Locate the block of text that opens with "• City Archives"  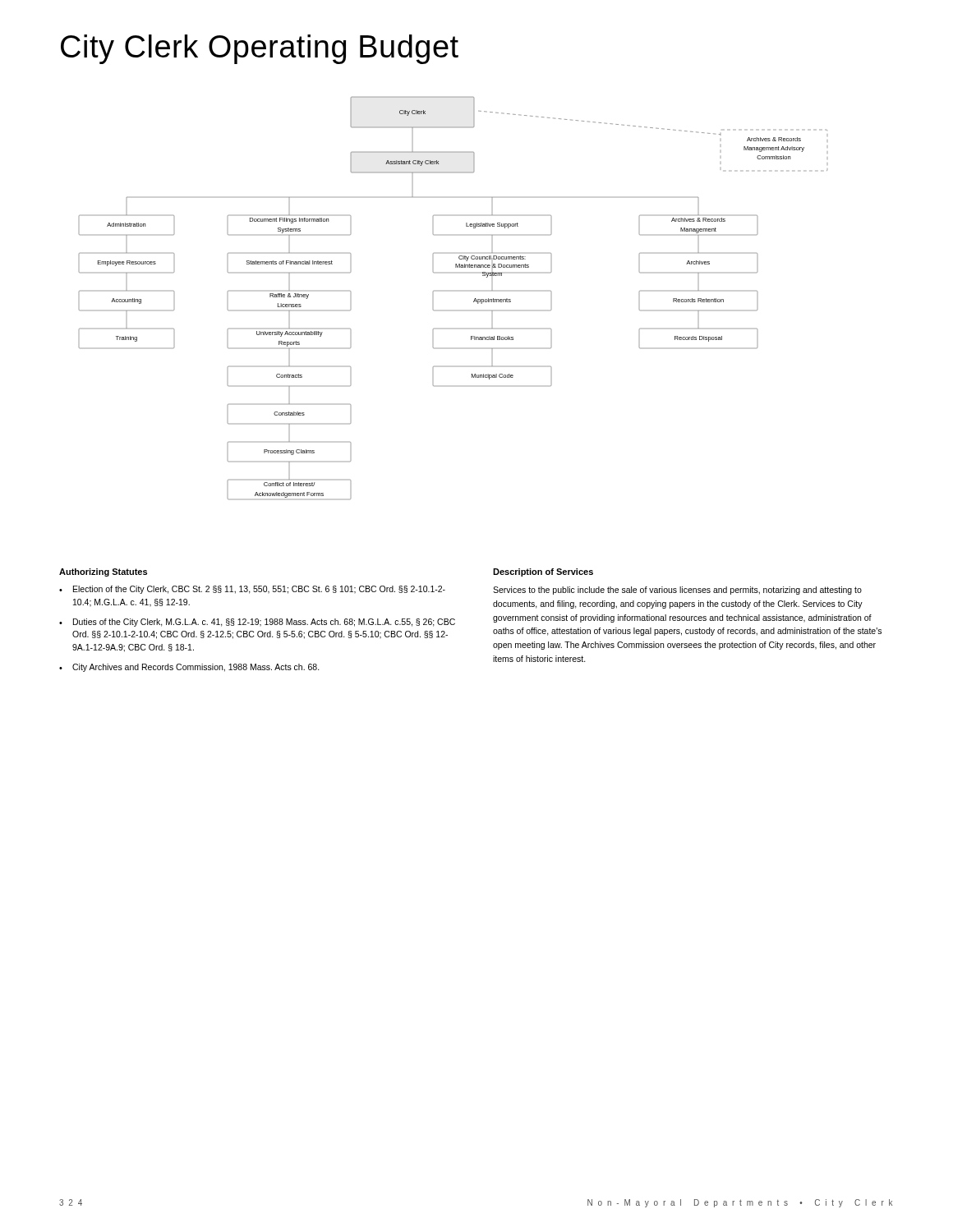189,668
